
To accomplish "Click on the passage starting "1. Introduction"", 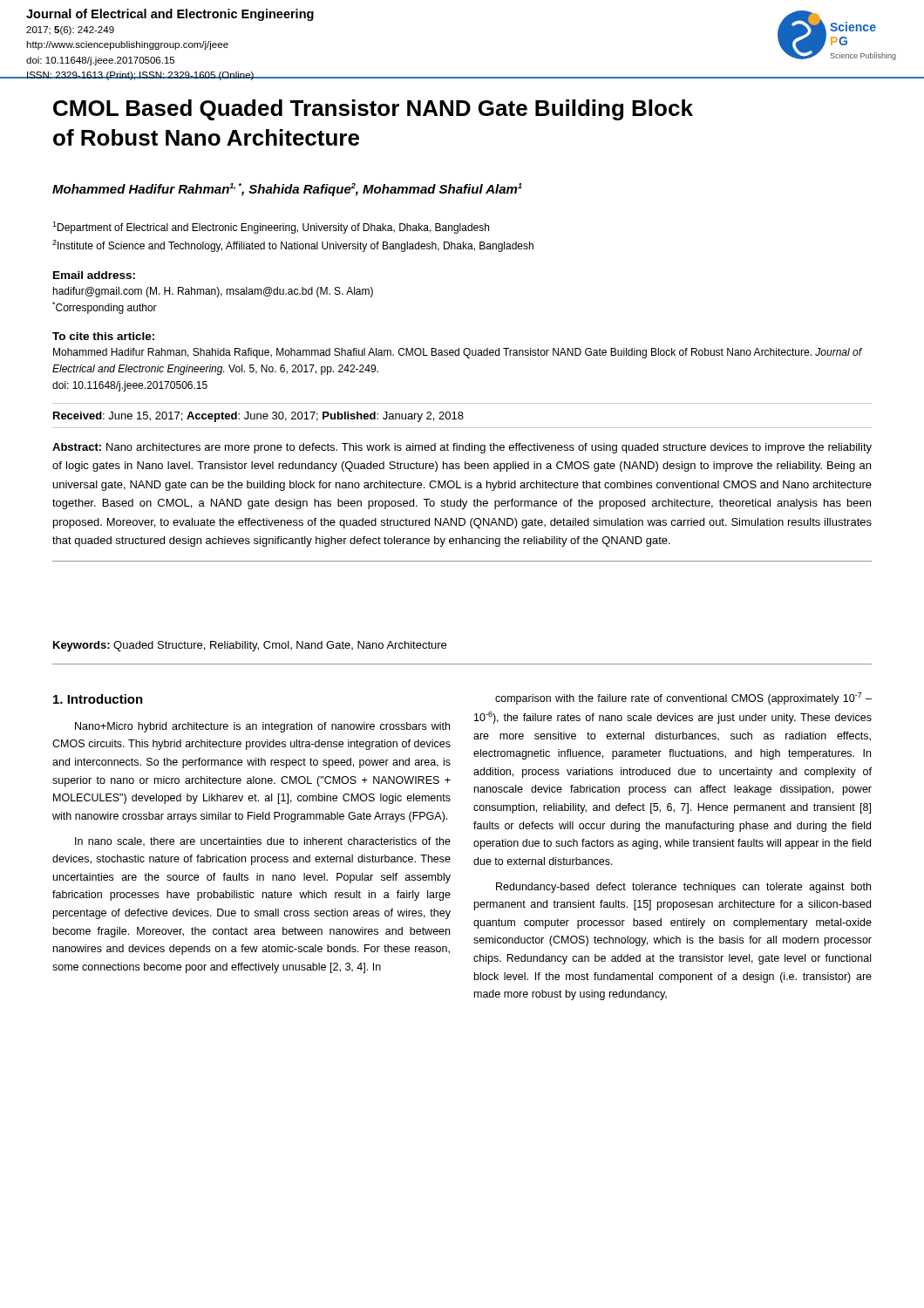I will click(98, 699).
